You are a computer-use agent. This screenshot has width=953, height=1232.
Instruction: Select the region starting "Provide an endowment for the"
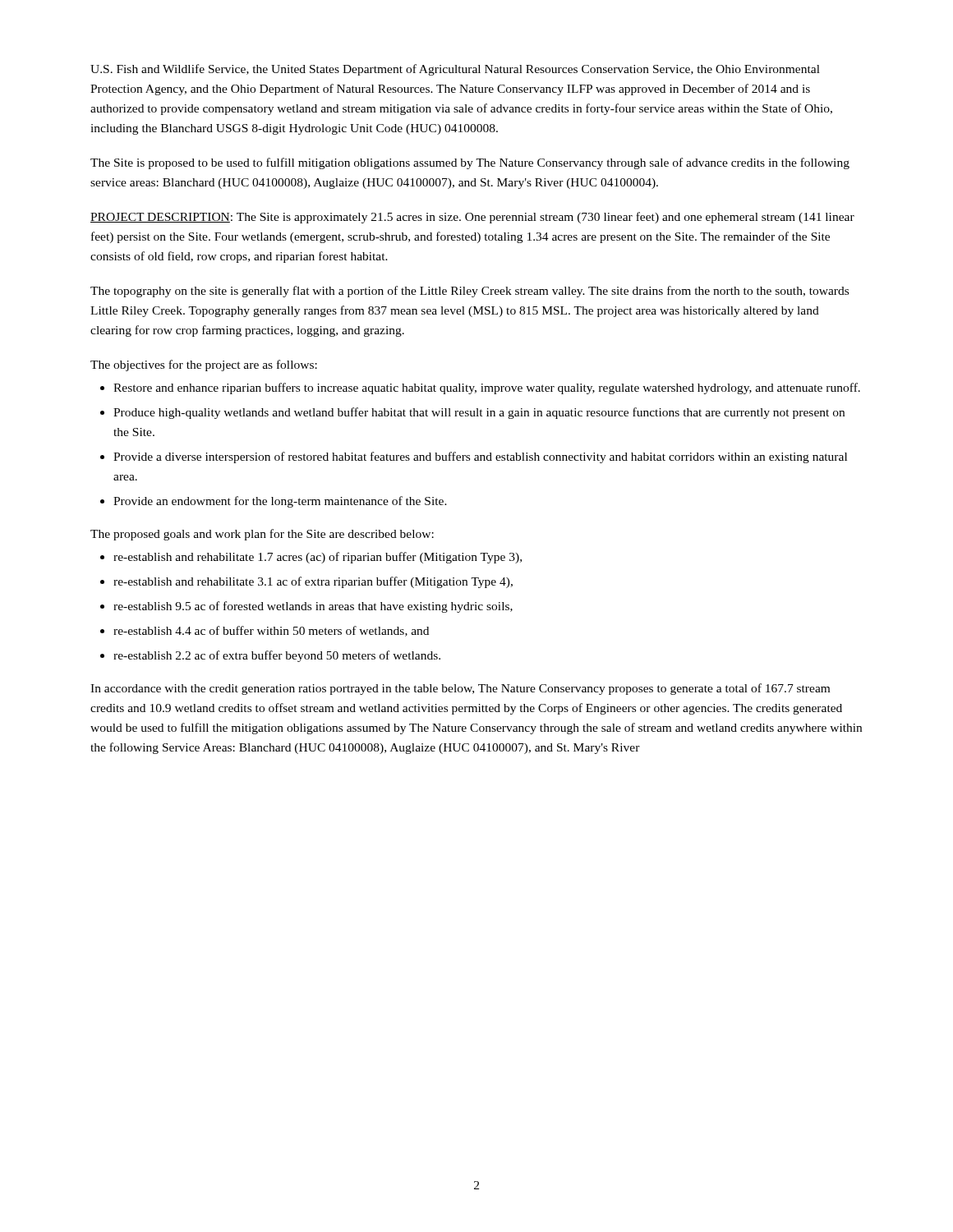[280, 501]
